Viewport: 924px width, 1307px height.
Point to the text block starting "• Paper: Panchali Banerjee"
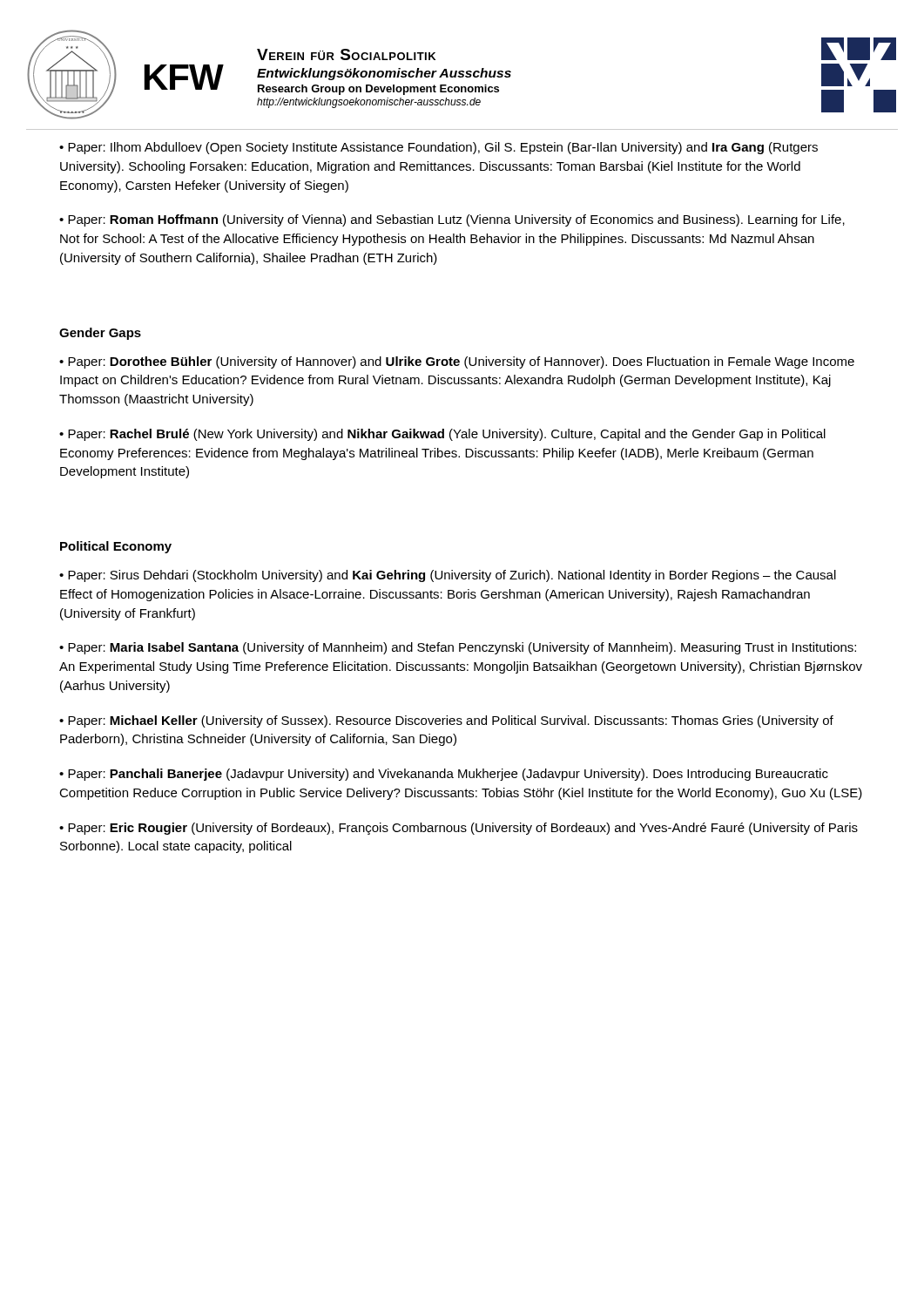(x=461, y=783)
